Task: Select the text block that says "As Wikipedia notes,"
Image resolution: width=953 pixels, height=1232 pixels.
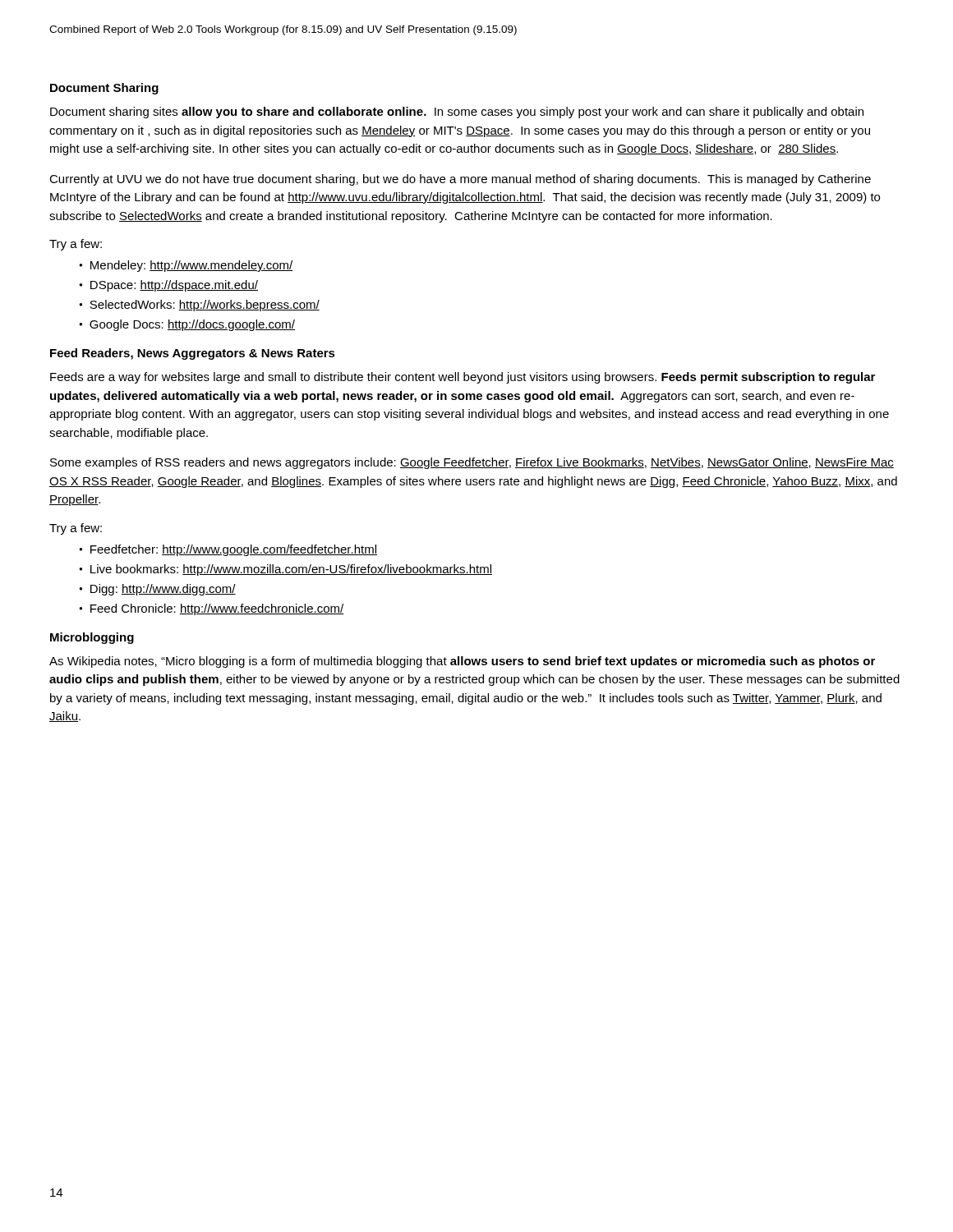Action: coord(475,688)
